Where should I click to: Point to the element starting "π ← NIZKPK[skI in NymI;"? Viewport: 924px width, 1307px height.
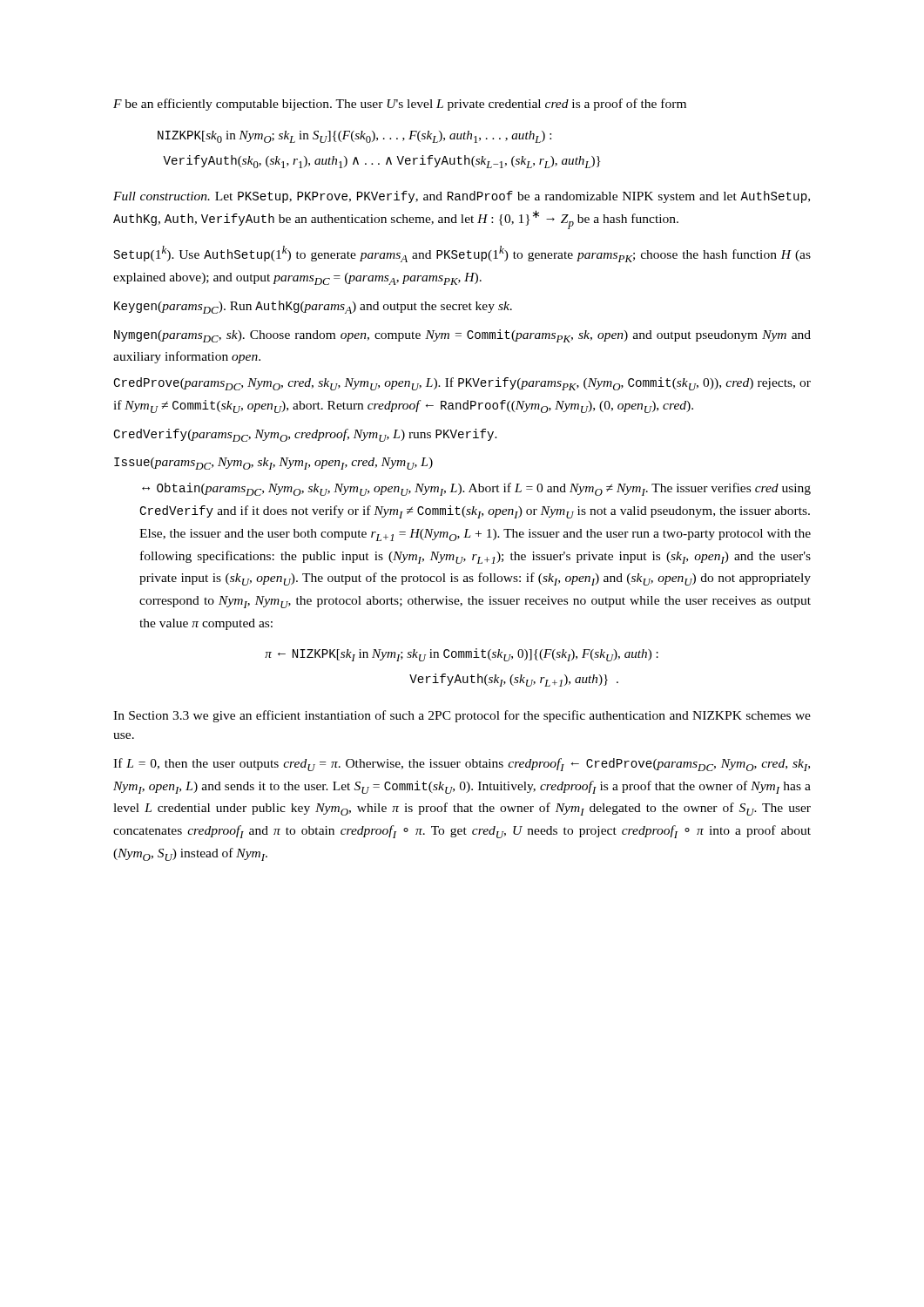(x=462, y=667)
